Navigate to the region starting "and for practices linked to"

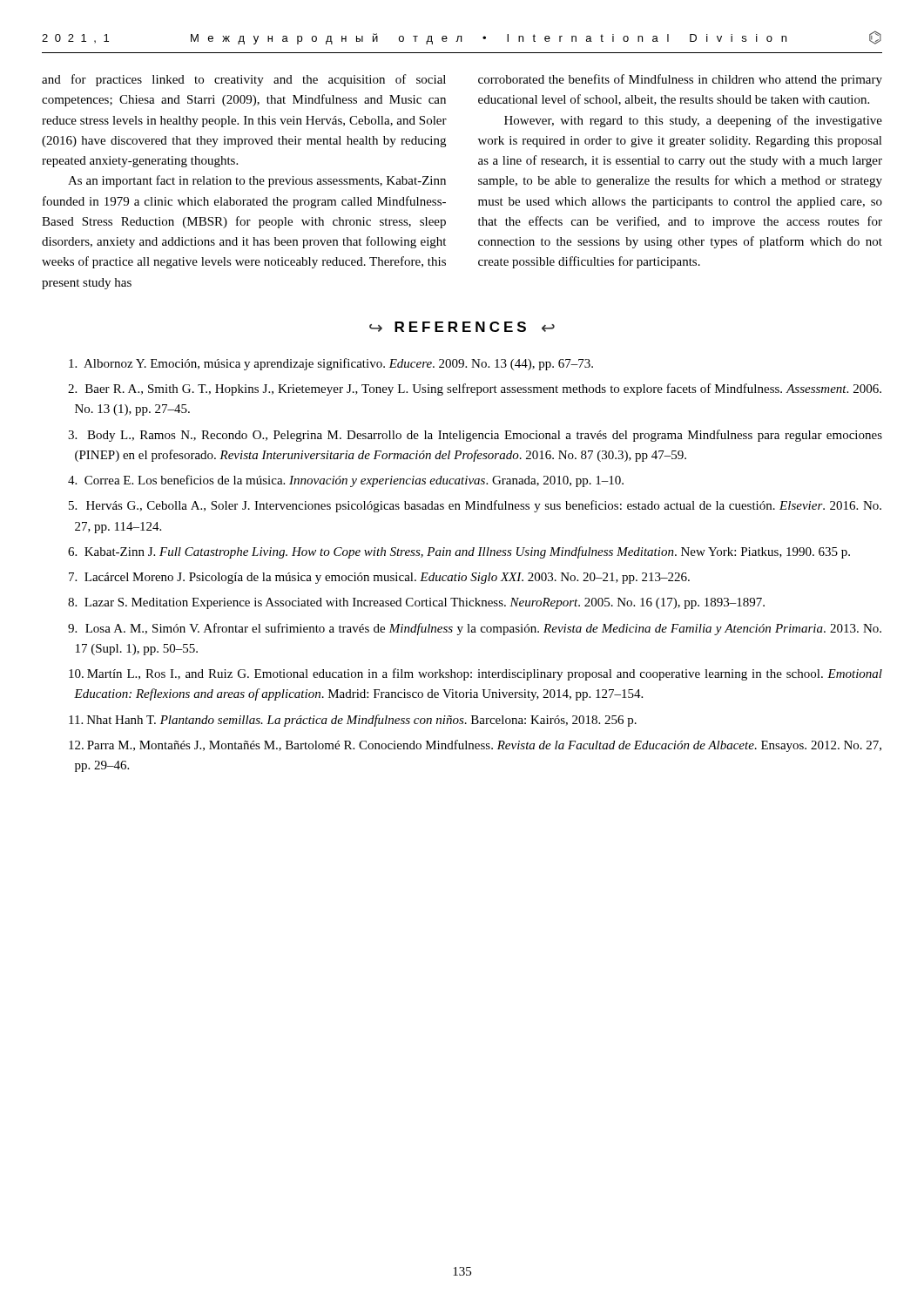244,181
